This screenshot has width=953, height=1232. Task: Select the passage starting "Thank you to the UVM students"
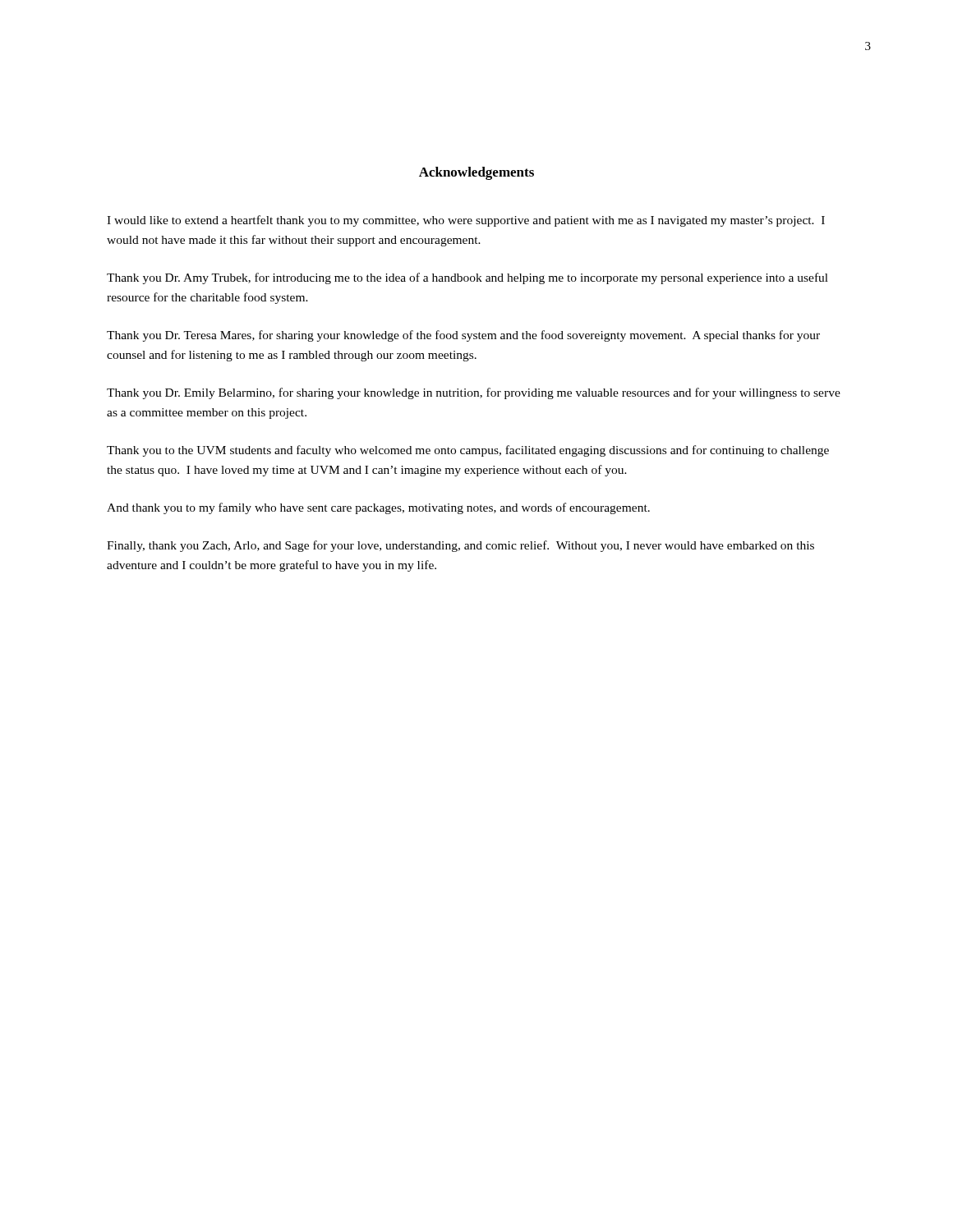coord(468,460)
